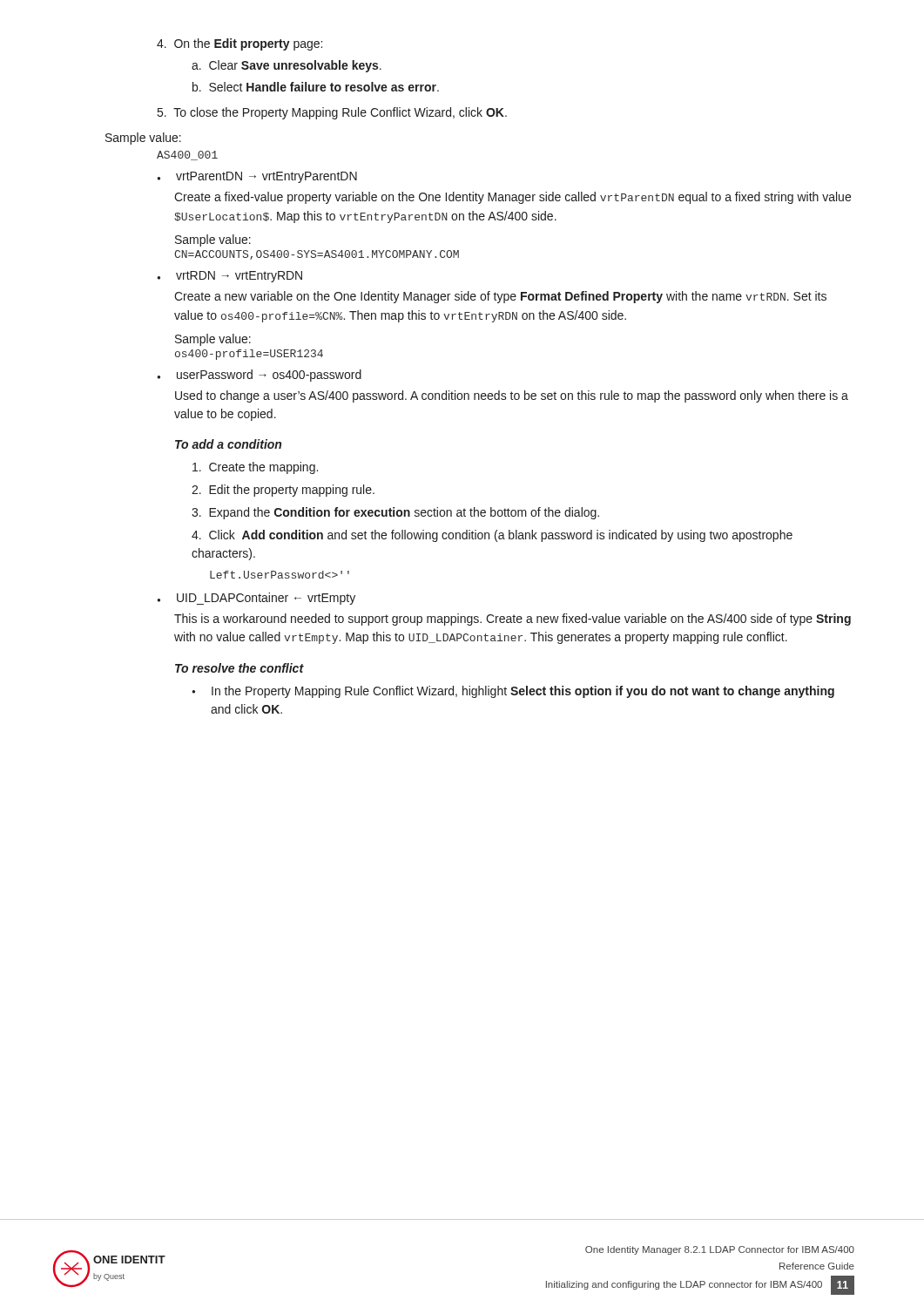Select the element starting "Create a fixed-value"

(x=513, y=207)
